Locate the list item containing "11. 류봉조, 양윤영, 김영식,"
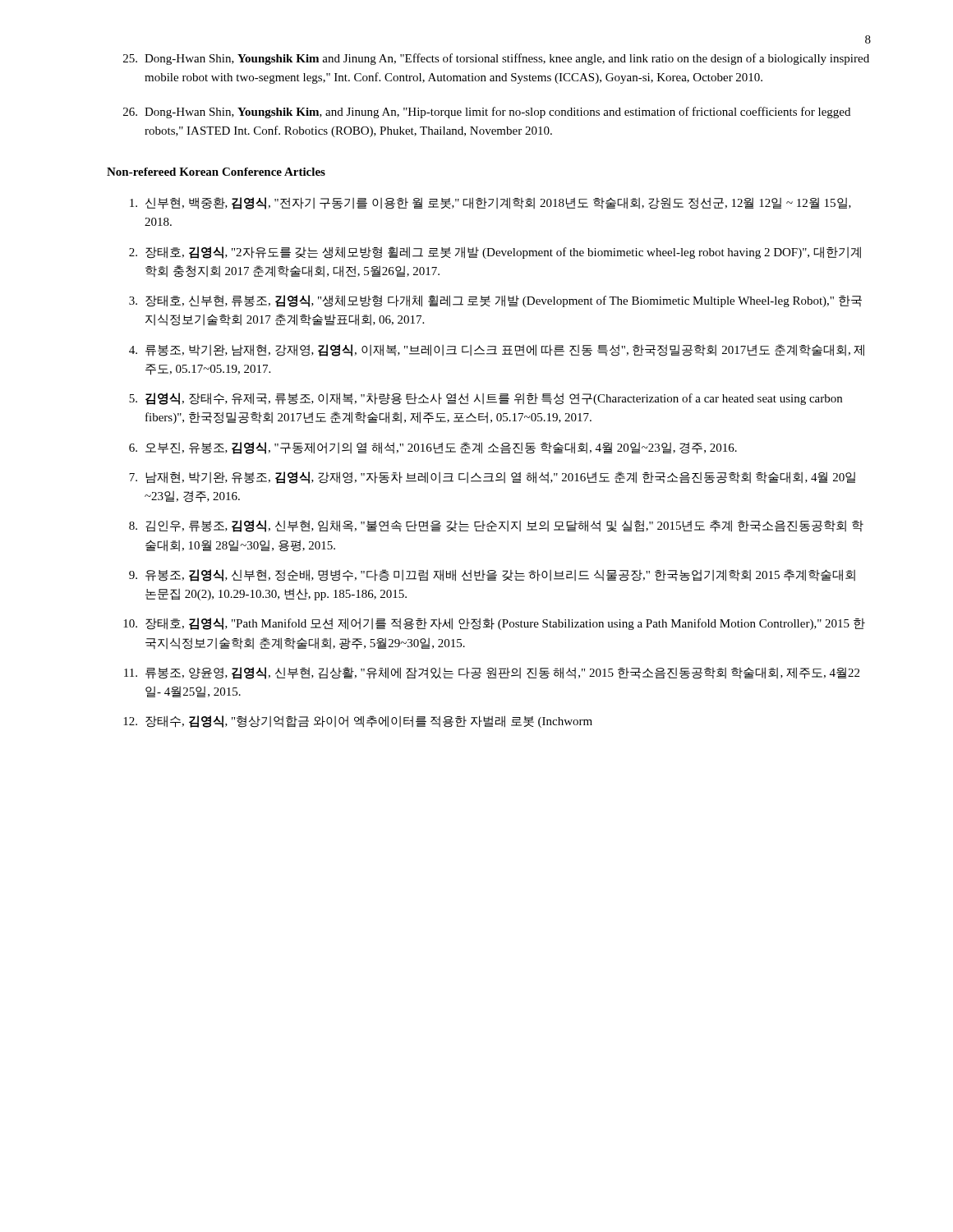The width and height of the screenshot is (953, 1232). click(x=489, y=683)
